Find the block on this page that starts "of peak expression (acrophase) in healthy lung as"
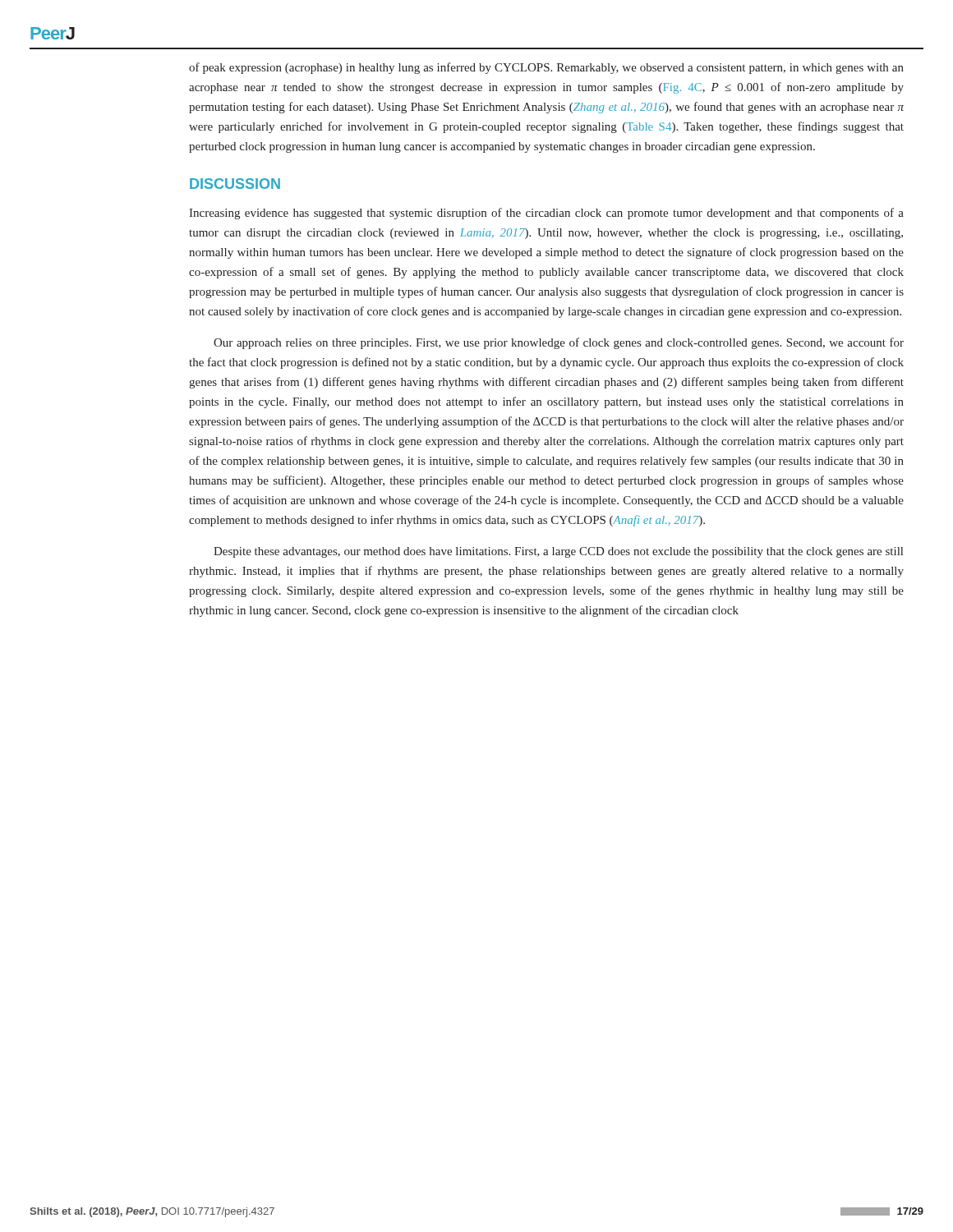The width and height of the screenshot is (953, 1232). pos(546,107)
